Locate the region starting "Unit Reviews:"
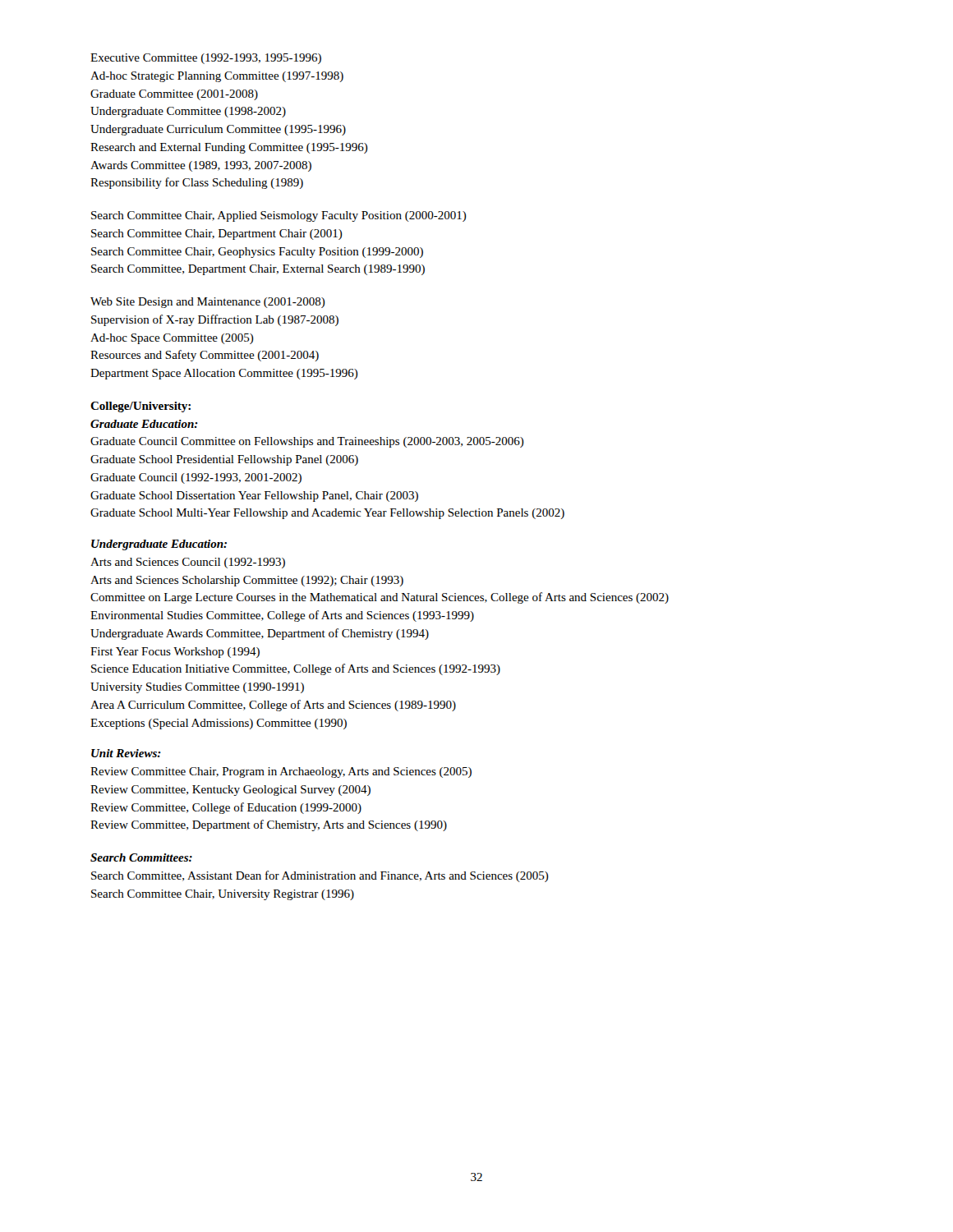Screen dimensions: 1232x953 (126, 753)
